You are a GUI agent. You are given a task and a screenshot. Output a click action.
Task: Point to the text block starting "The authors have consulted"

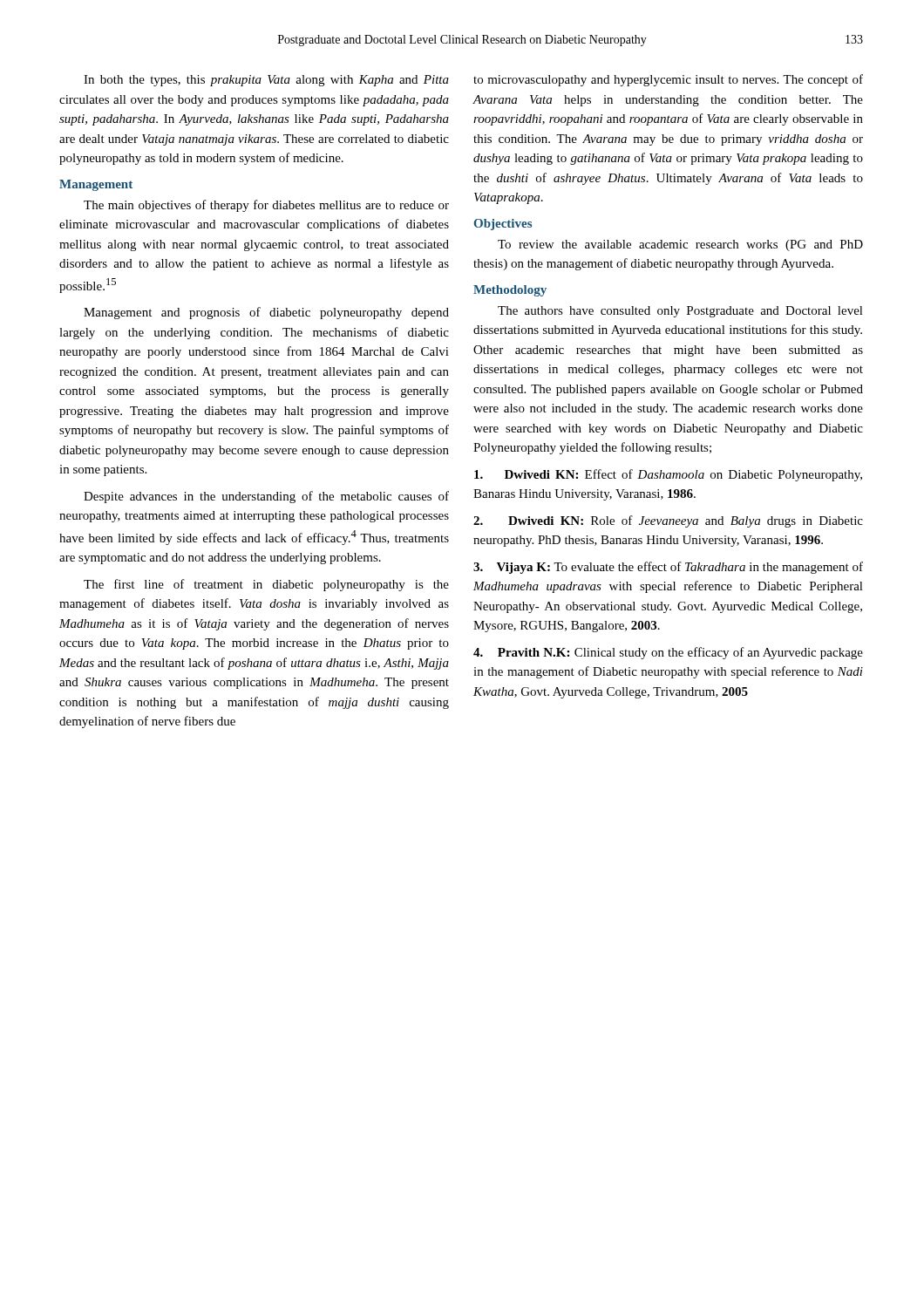[x=668, y=379]
